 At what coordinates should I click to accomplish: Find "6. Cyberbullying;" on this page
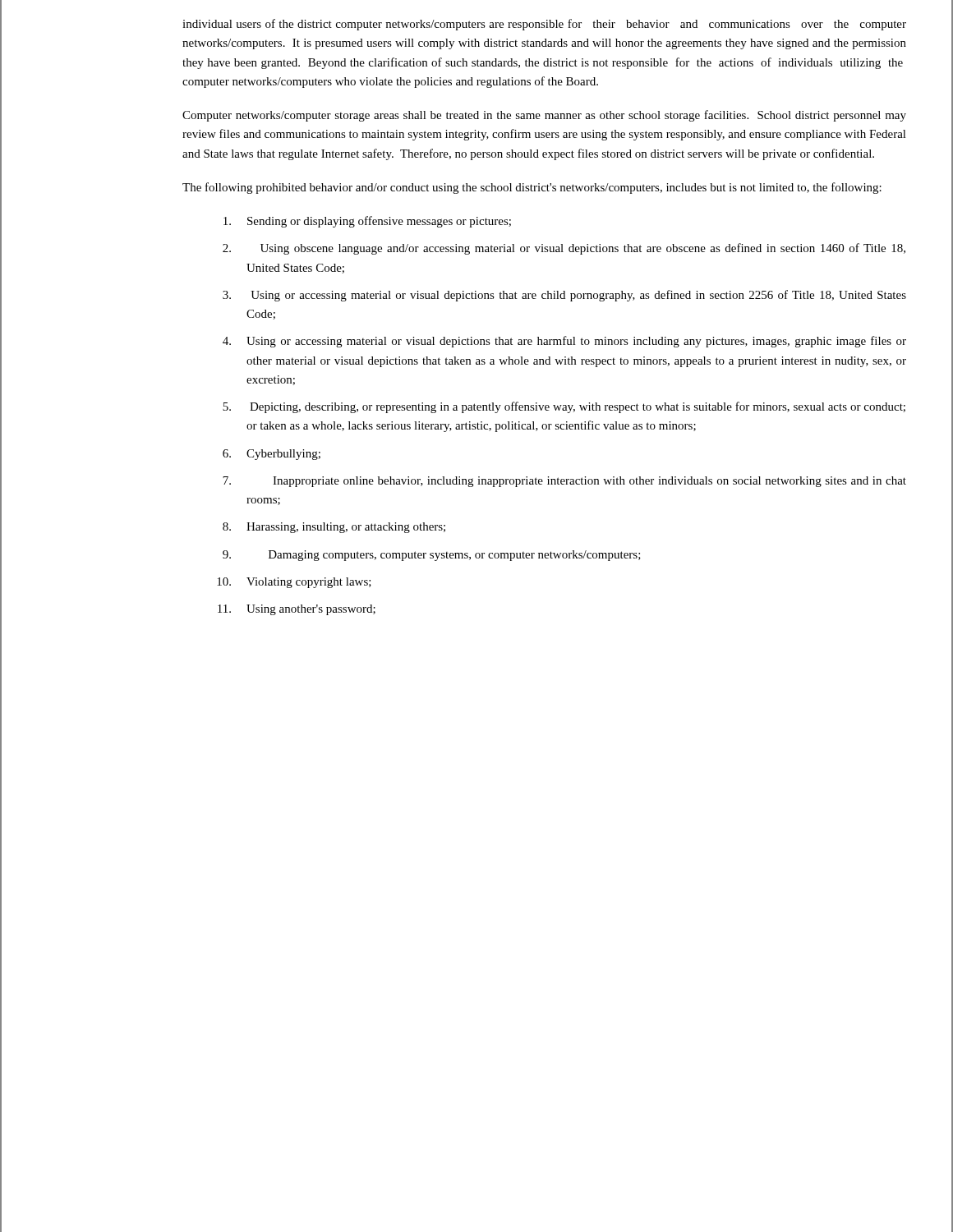pyautogui.click(x=272, y=455)
